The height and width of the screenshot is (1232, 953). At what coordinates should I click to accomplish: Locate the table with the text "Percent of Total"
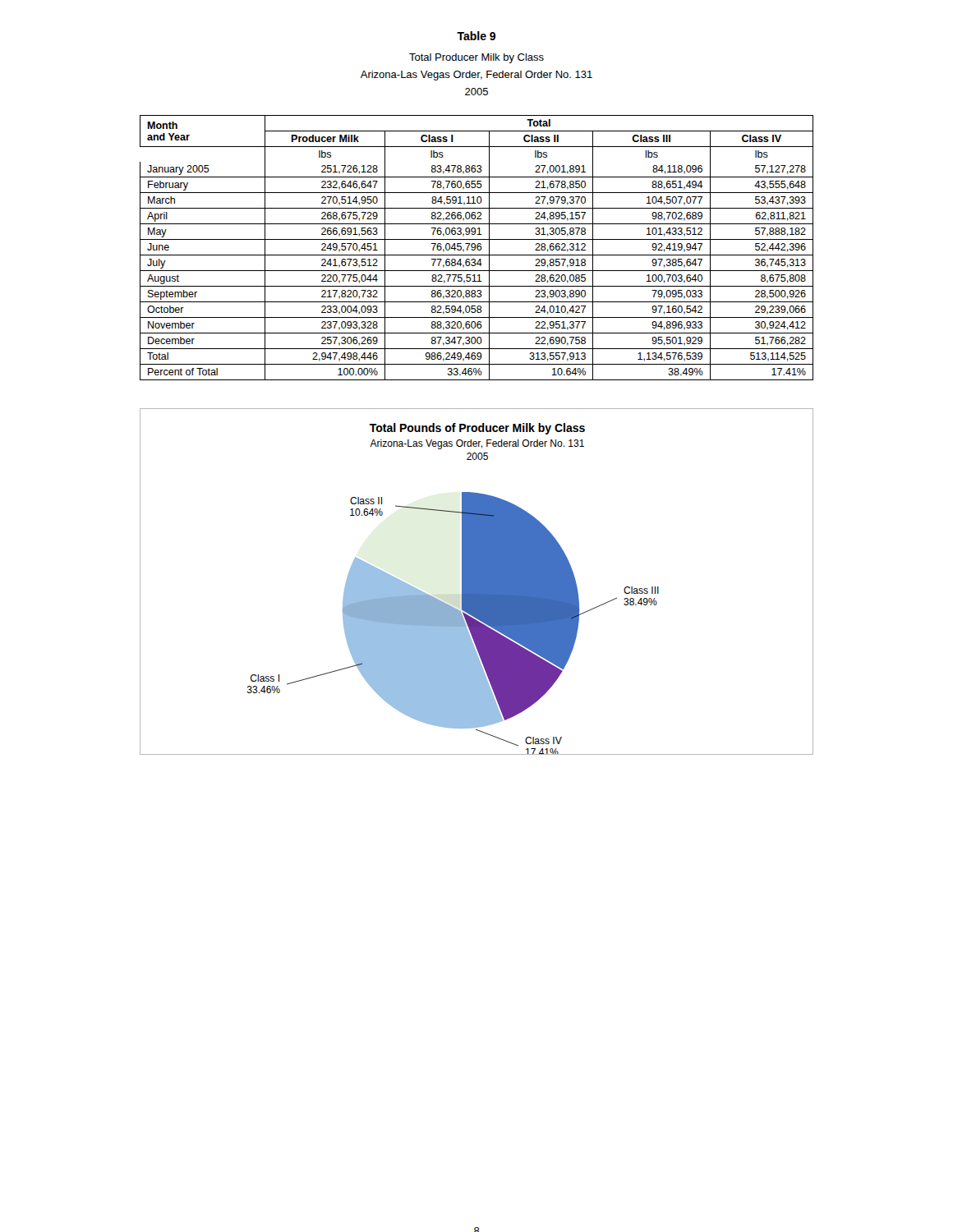[x=476, y=248]
